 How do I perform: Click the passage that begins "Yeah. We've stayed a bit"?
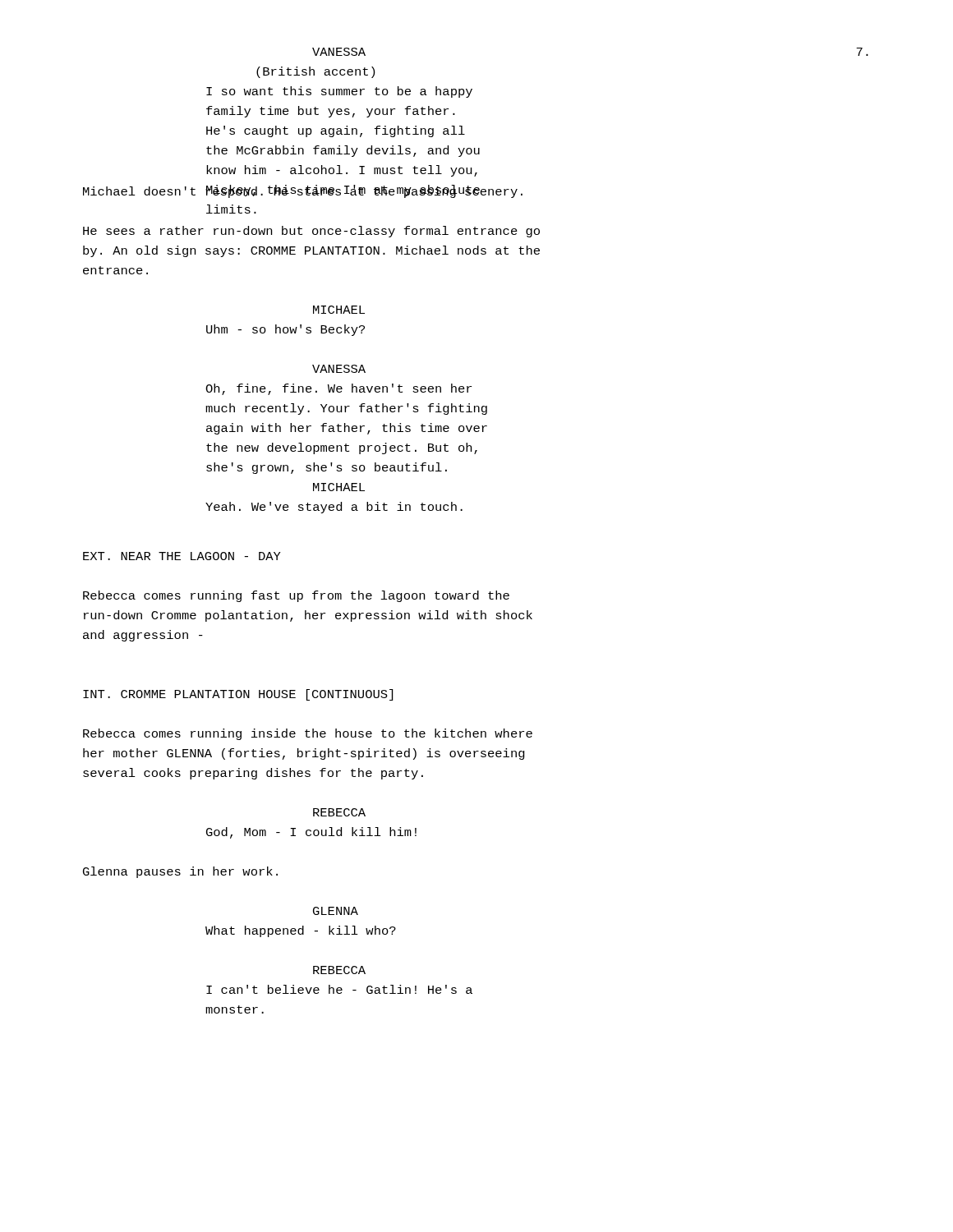(x=335, y=508)
